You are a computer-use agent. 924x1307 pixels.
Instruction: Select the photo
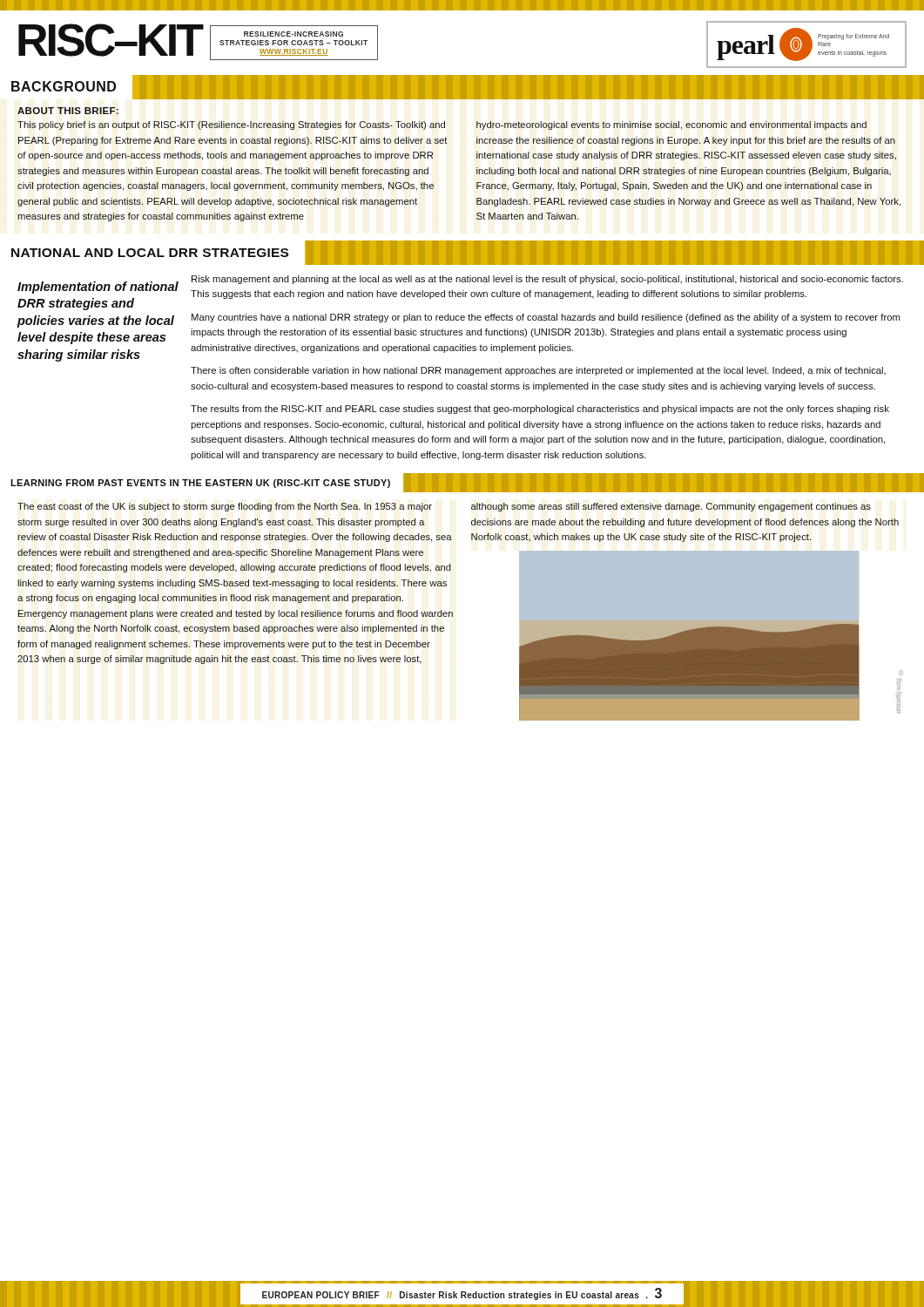click(689, 635)
